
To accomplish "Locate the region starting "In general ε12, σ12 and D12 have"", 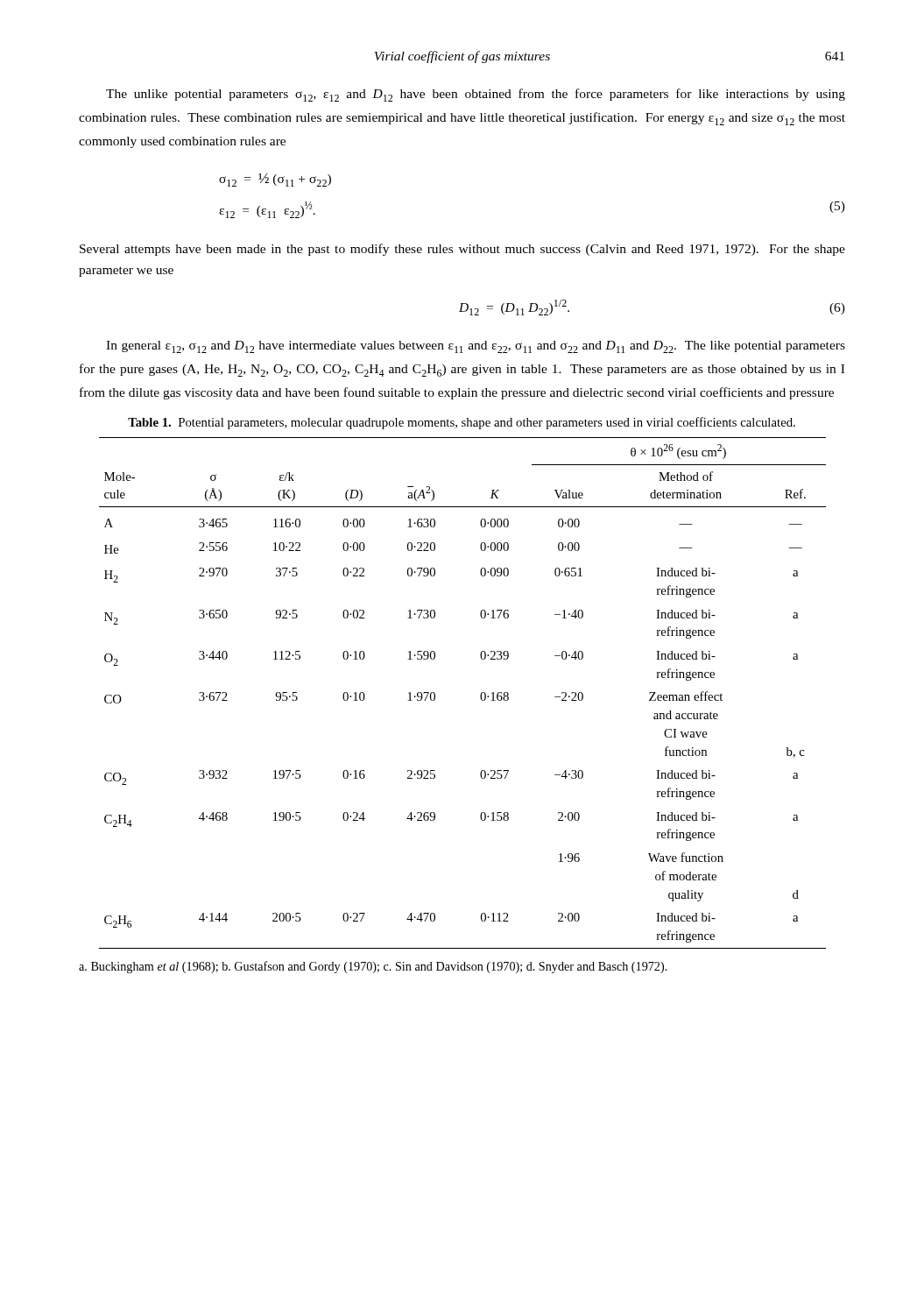I will click(x=462, y=368).
